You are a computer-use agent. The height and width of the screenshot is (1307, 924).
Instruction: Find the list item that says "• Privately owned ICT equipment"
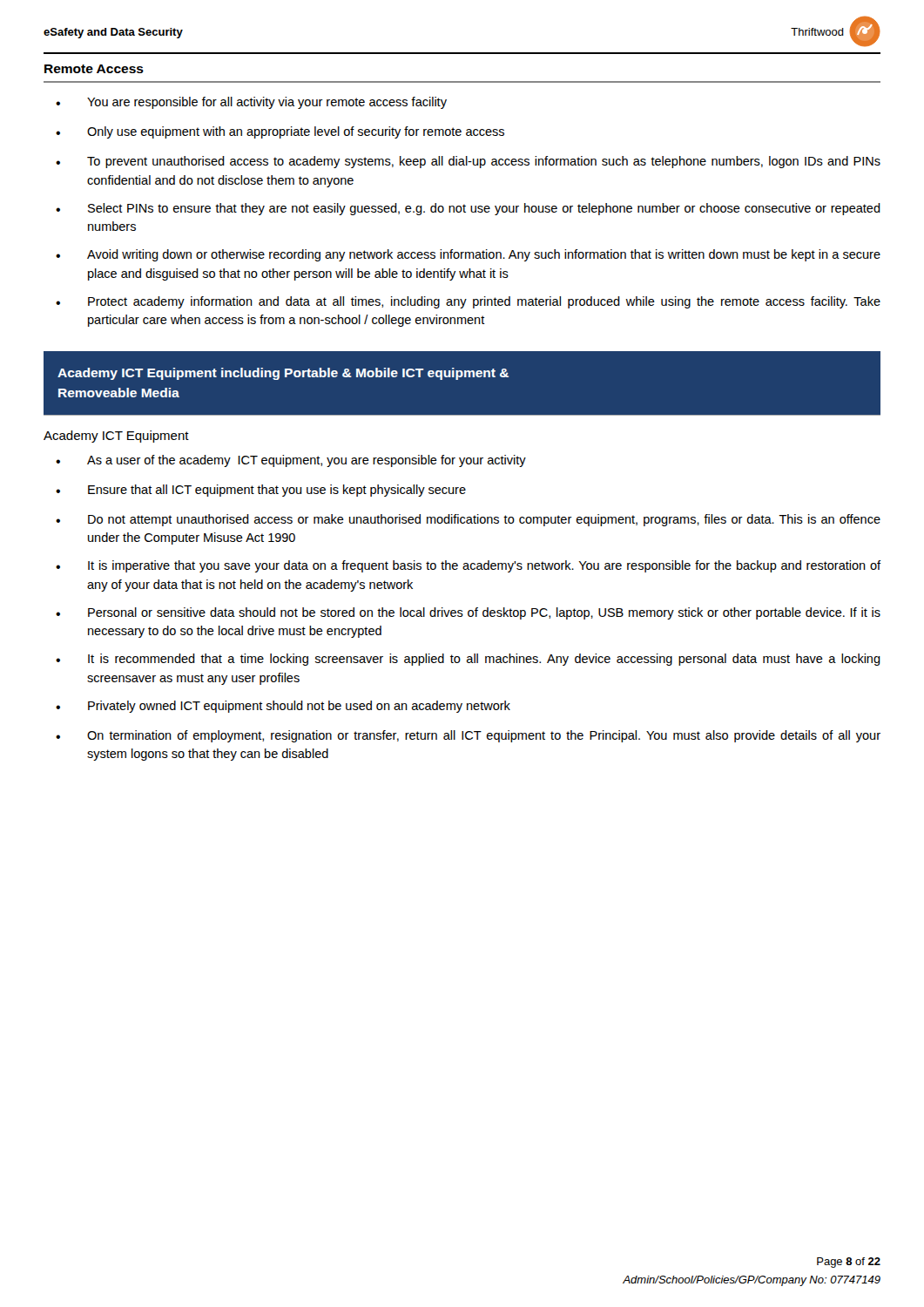(x=462, y=707)
